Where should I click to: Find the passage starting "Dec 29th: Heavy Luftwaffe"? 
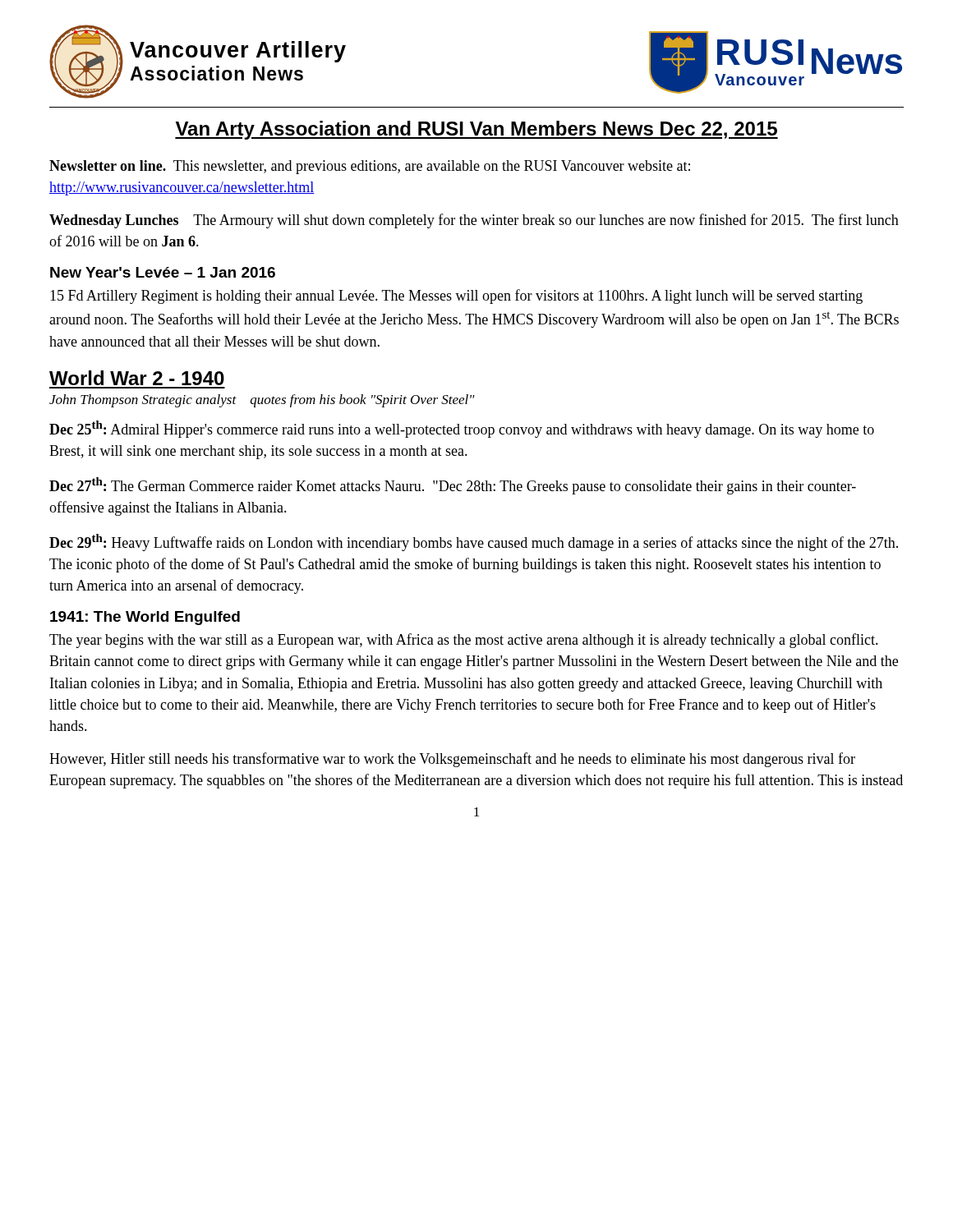click(x=476, y=563)
